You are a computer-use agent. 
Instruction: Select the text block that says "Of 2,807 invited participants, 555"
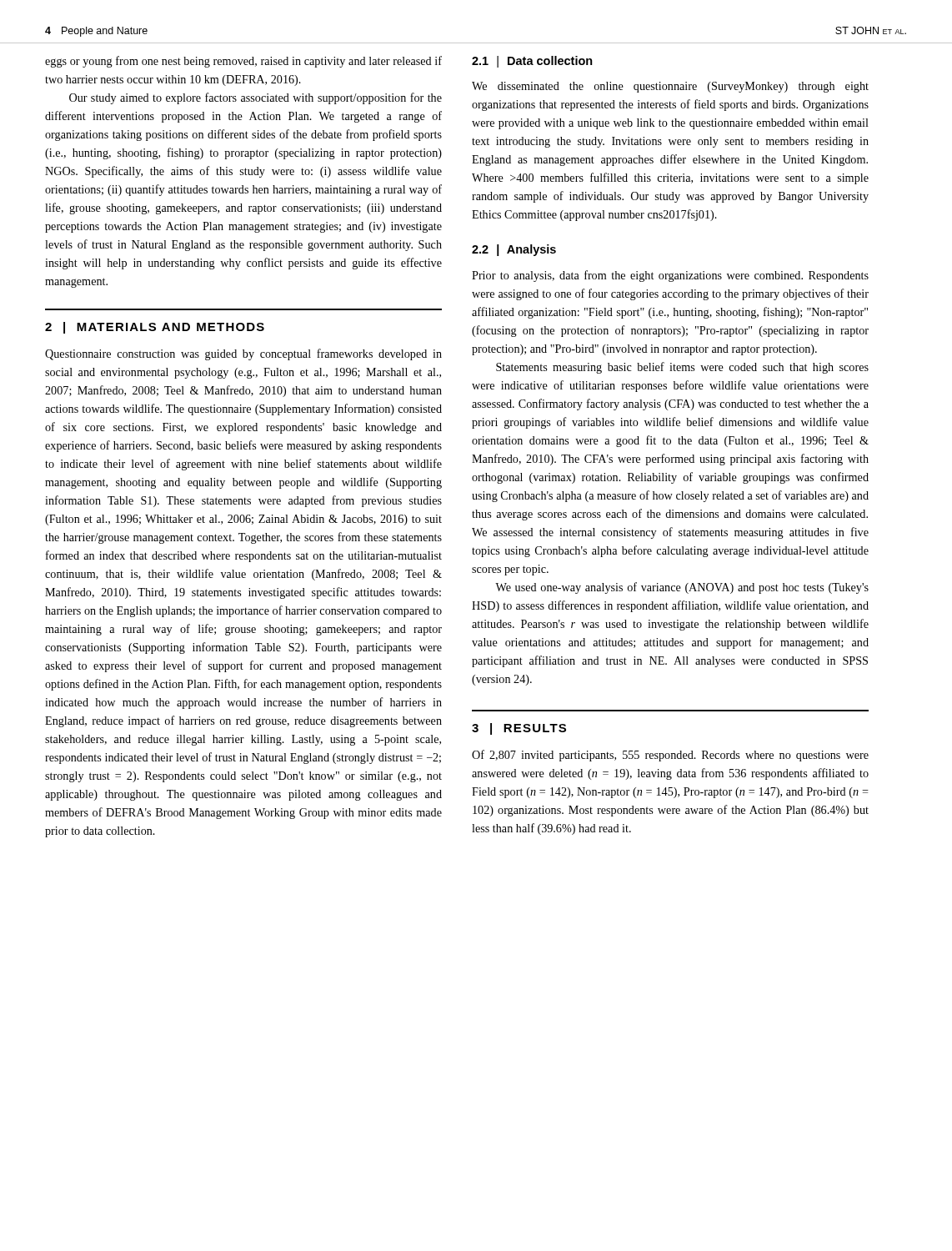tap(670, 792)
